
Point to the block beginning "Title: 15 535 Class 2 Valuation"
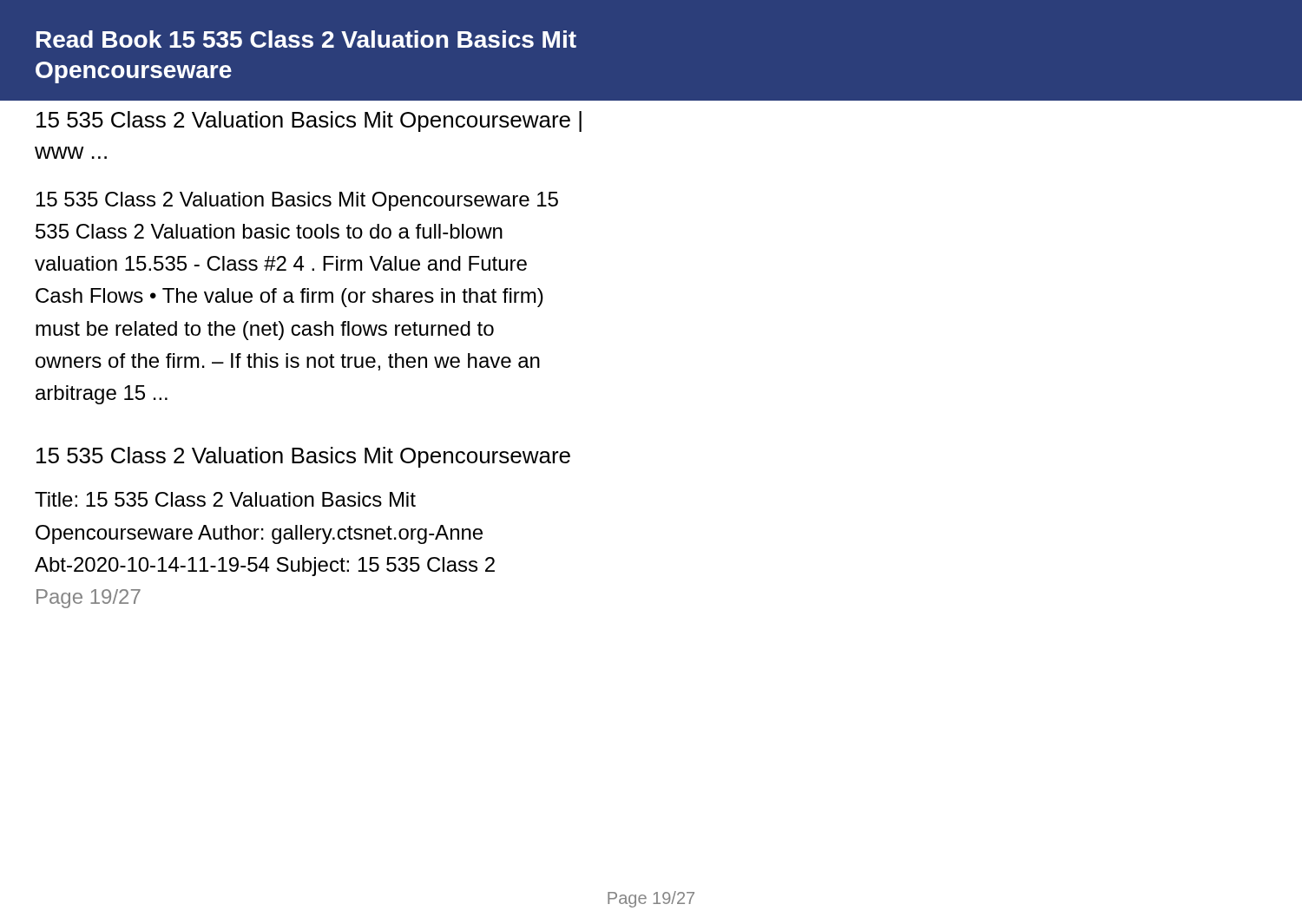(x=265, y=548)
